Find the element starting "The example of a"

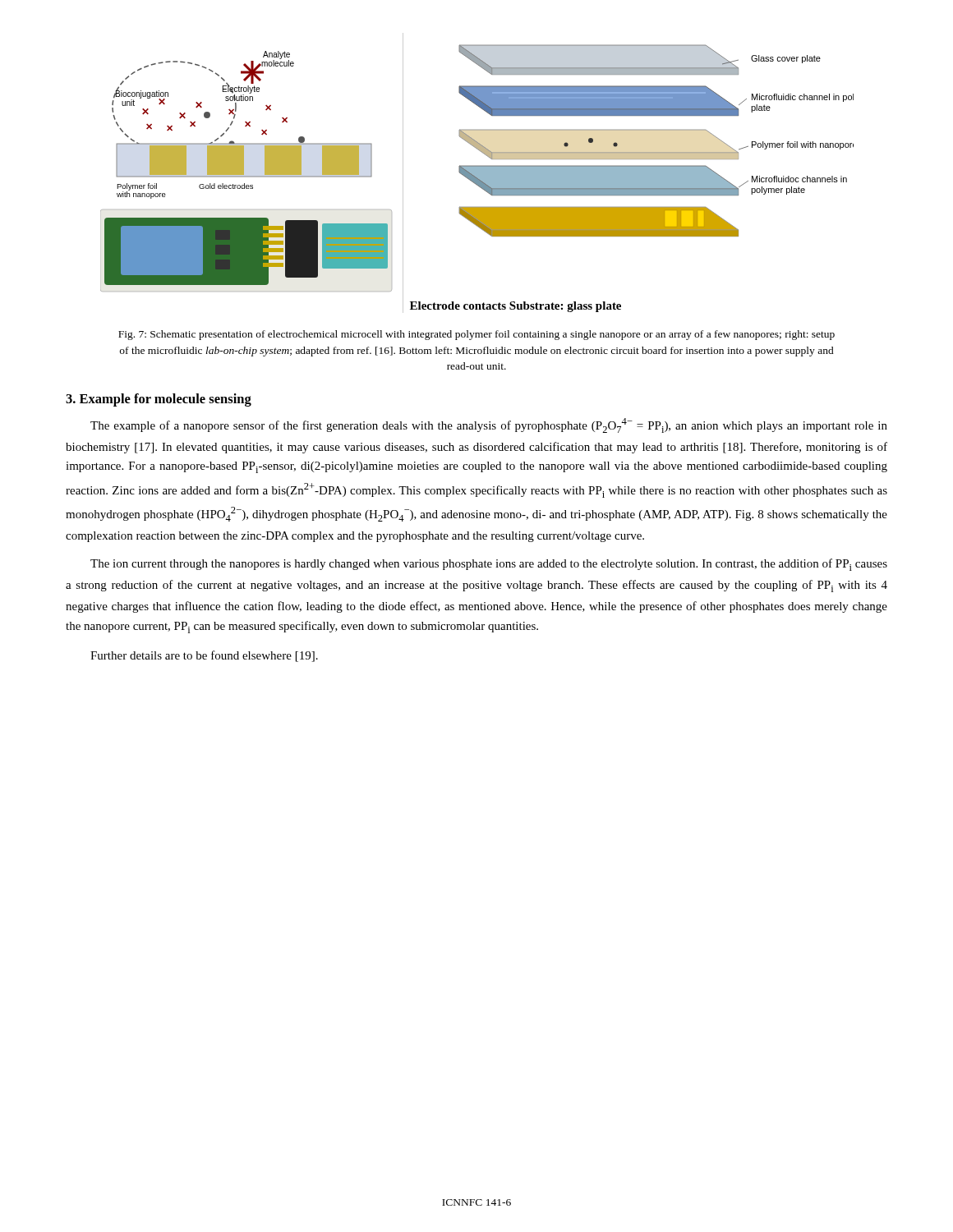(x=476, y=540)
